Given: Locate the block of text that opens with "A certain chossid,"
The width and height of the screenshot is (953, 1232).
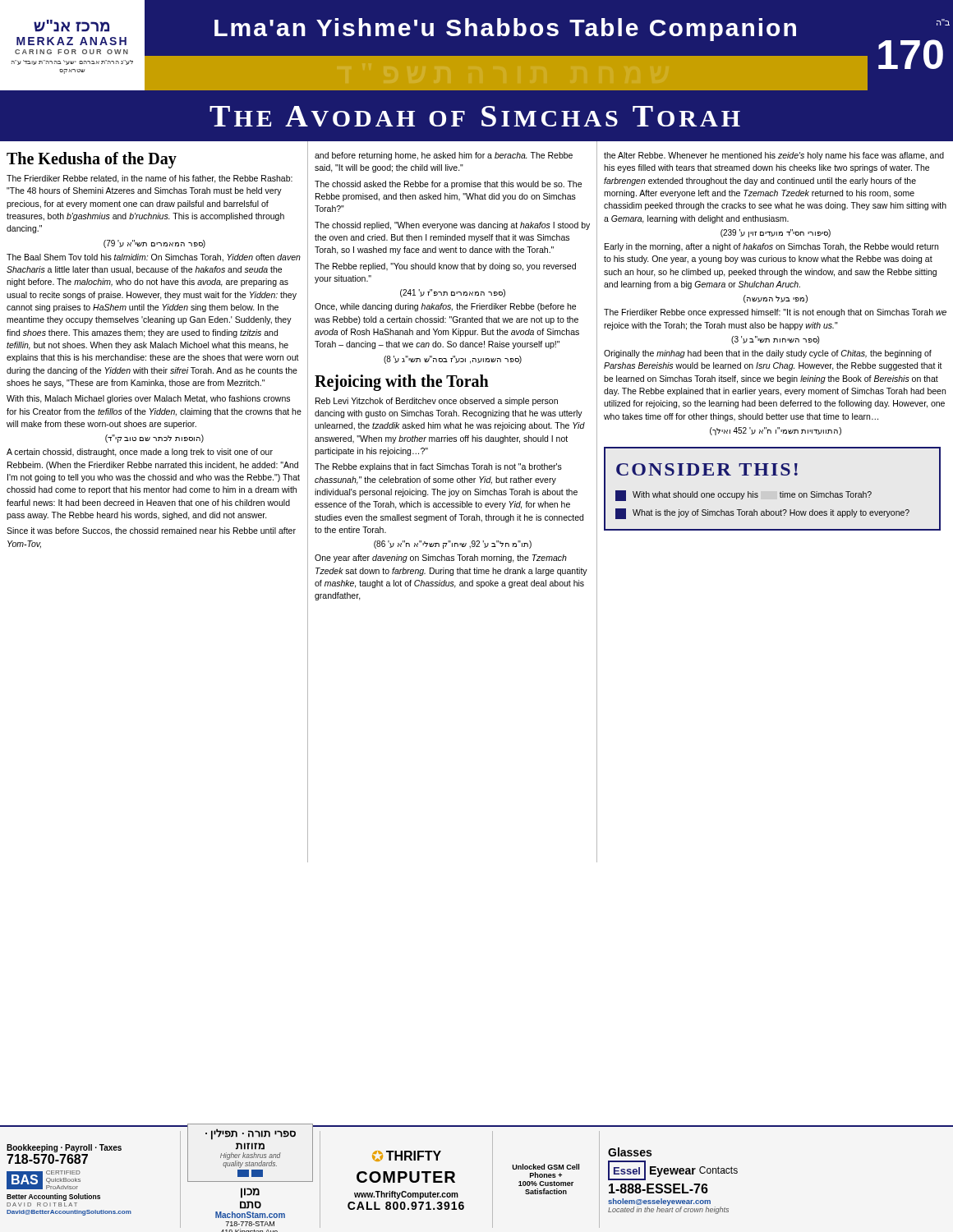Looking at the screenshot, I should point(153,483).
